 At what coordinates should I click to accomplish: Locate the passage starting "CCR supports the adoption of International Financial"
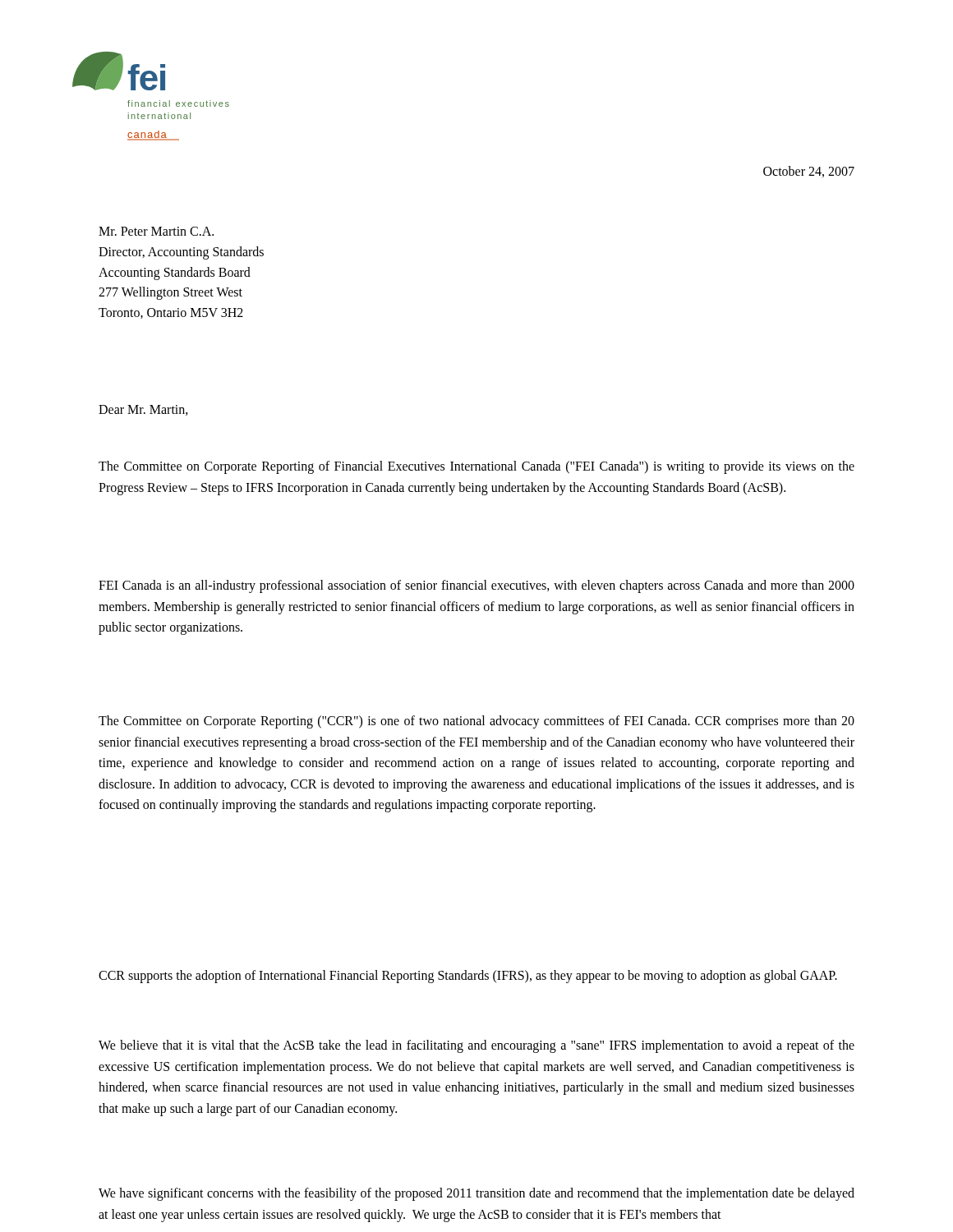click(x=468, y=975)
